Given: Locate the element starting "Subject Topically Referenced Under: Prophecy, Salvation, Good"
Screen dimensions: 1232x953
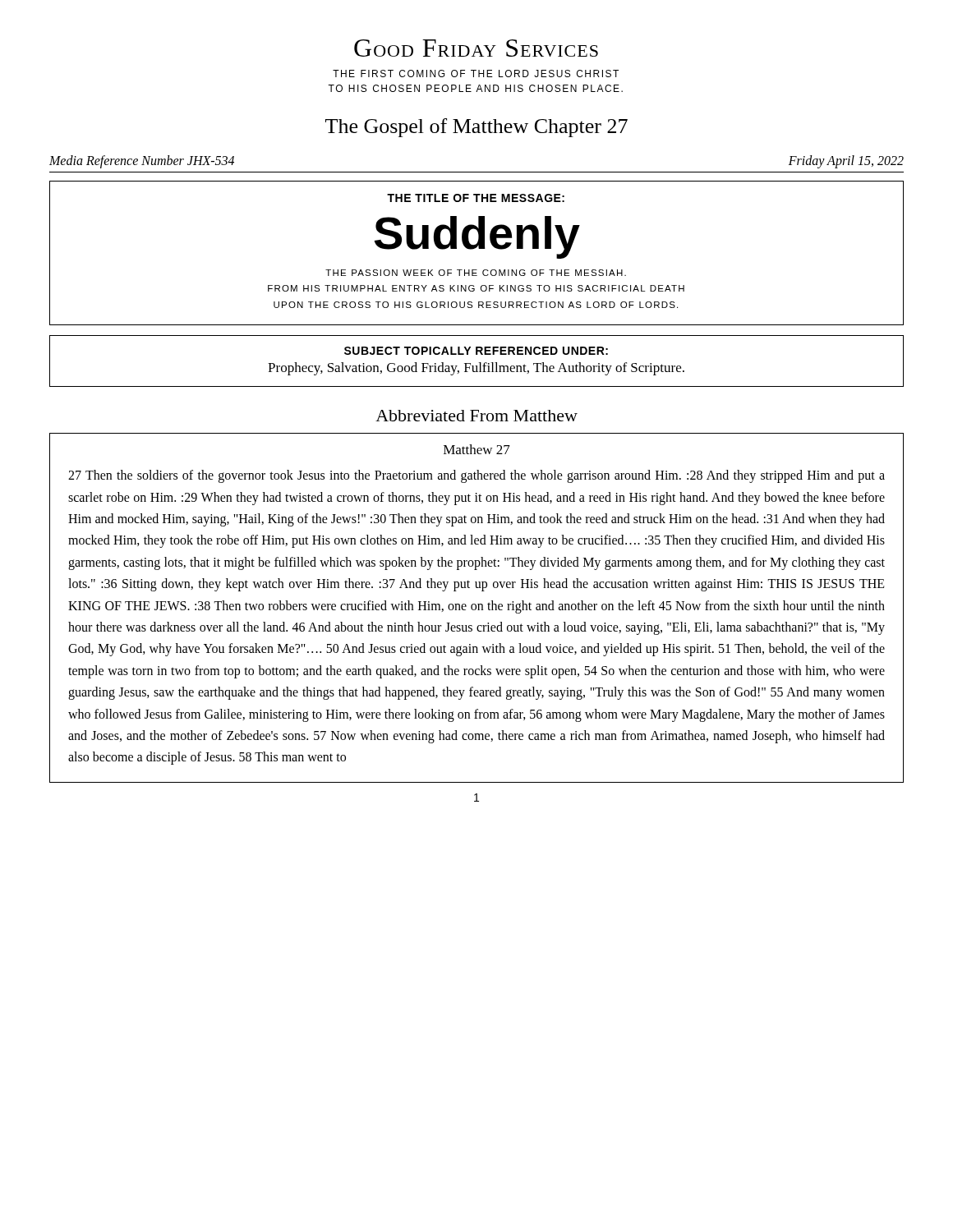Looking at the screenshot, I should point(476,360).
